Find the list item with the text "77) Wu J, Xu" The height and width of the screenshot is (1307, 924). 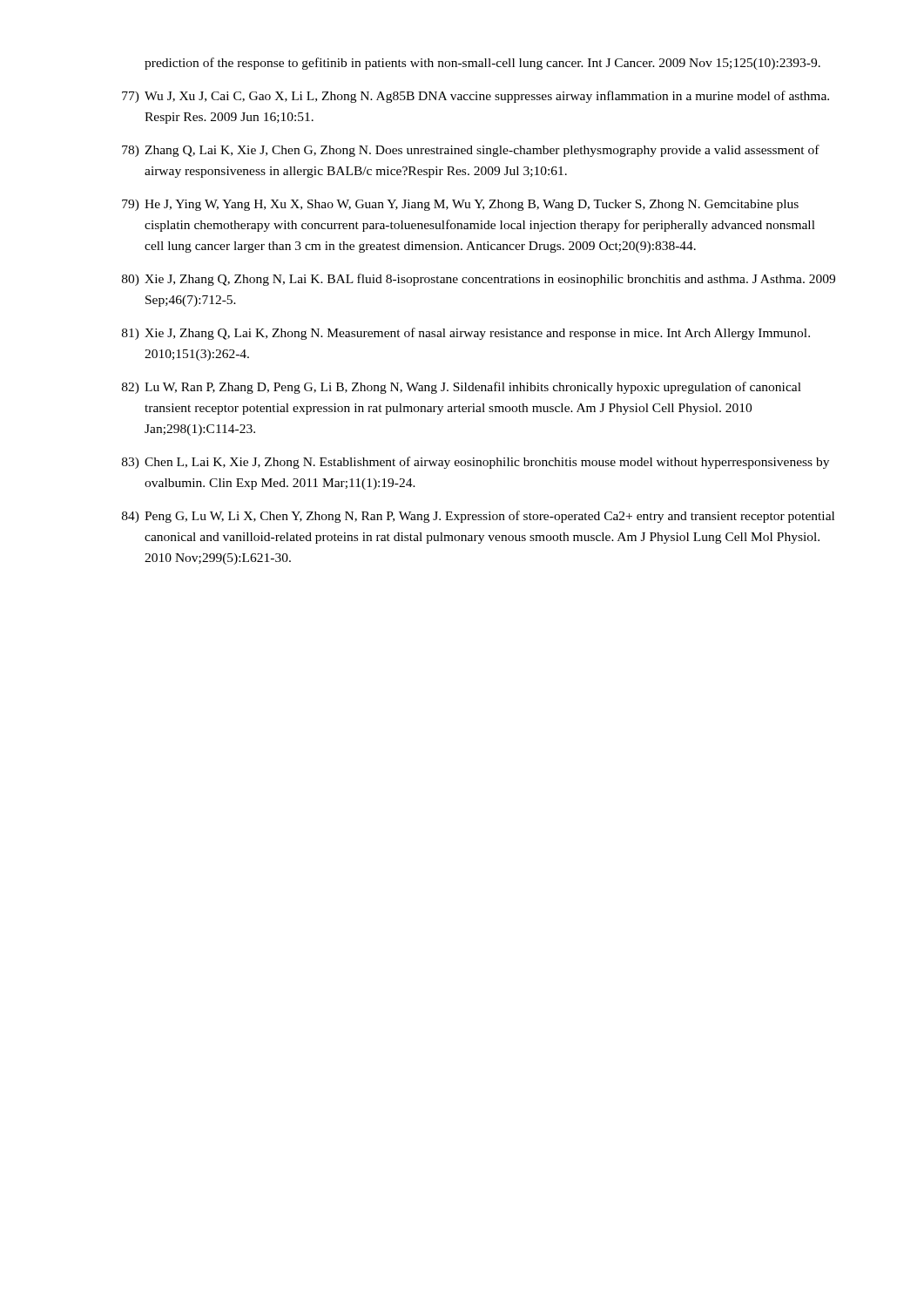pyautogui.click(x=466, y=106)
